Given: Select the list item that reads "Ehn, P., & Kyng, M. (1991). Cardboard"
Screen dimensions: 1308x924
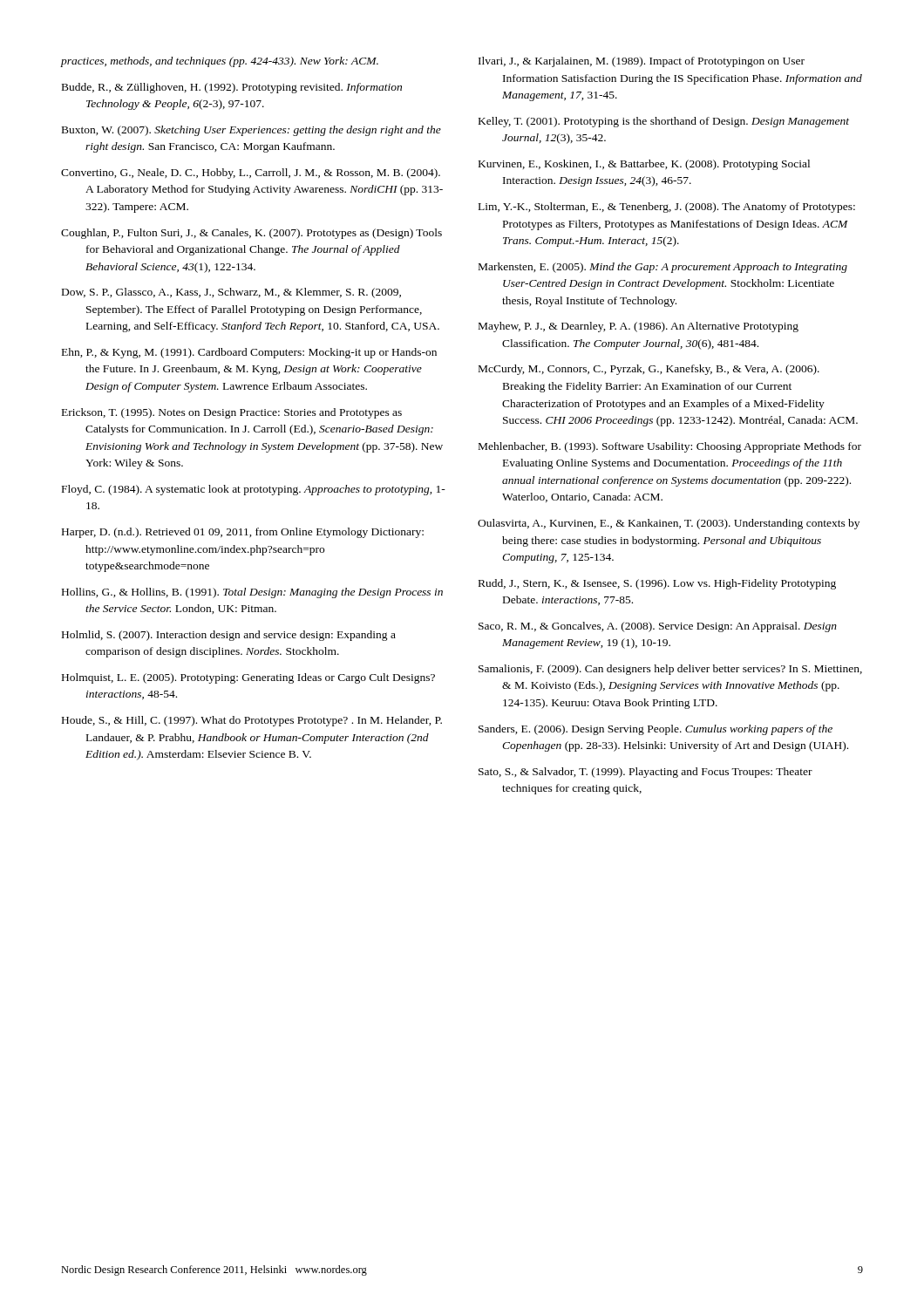Looking at the screenshot, I should (249, 369).
